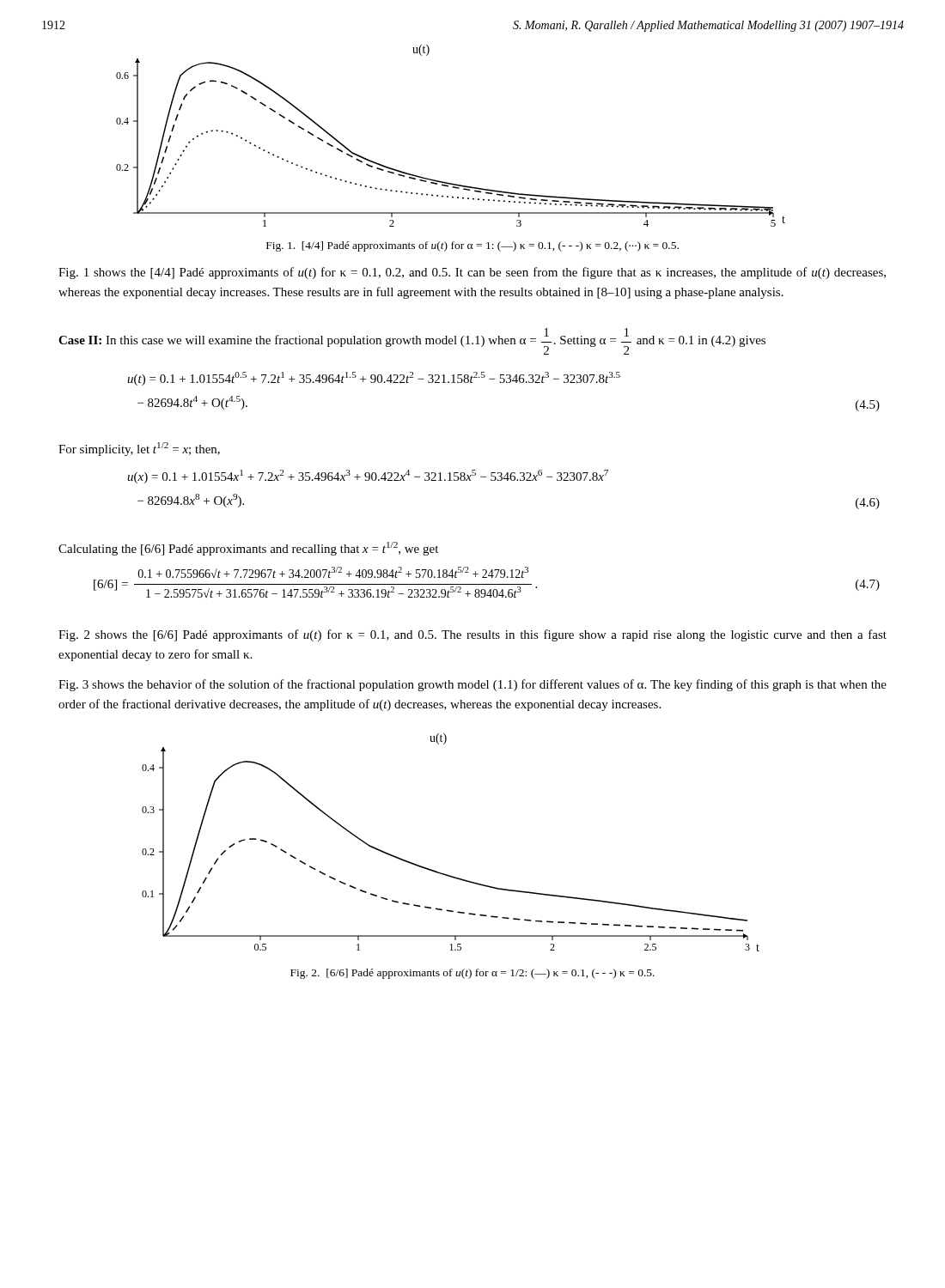This screenshot has width=945, height=1288.
Task: Point to the block starting "Fig. 2. [6/6] Padé approximants of u(t) for"
Action: click(472, 972)
